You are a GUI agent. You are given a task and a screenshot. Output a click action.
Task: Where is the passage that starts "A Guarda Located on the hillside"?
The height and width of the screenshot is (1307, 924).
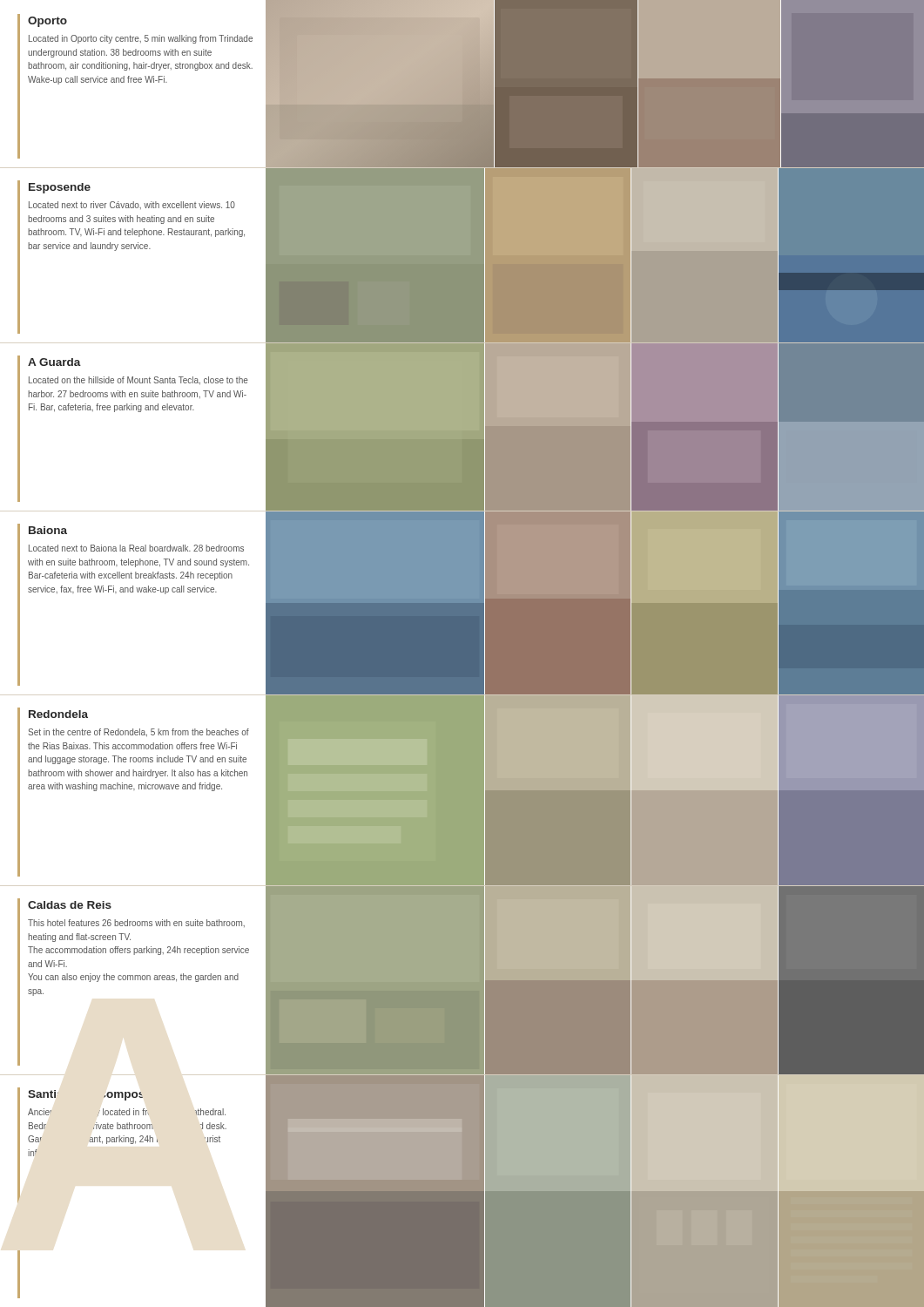[135, 429]
